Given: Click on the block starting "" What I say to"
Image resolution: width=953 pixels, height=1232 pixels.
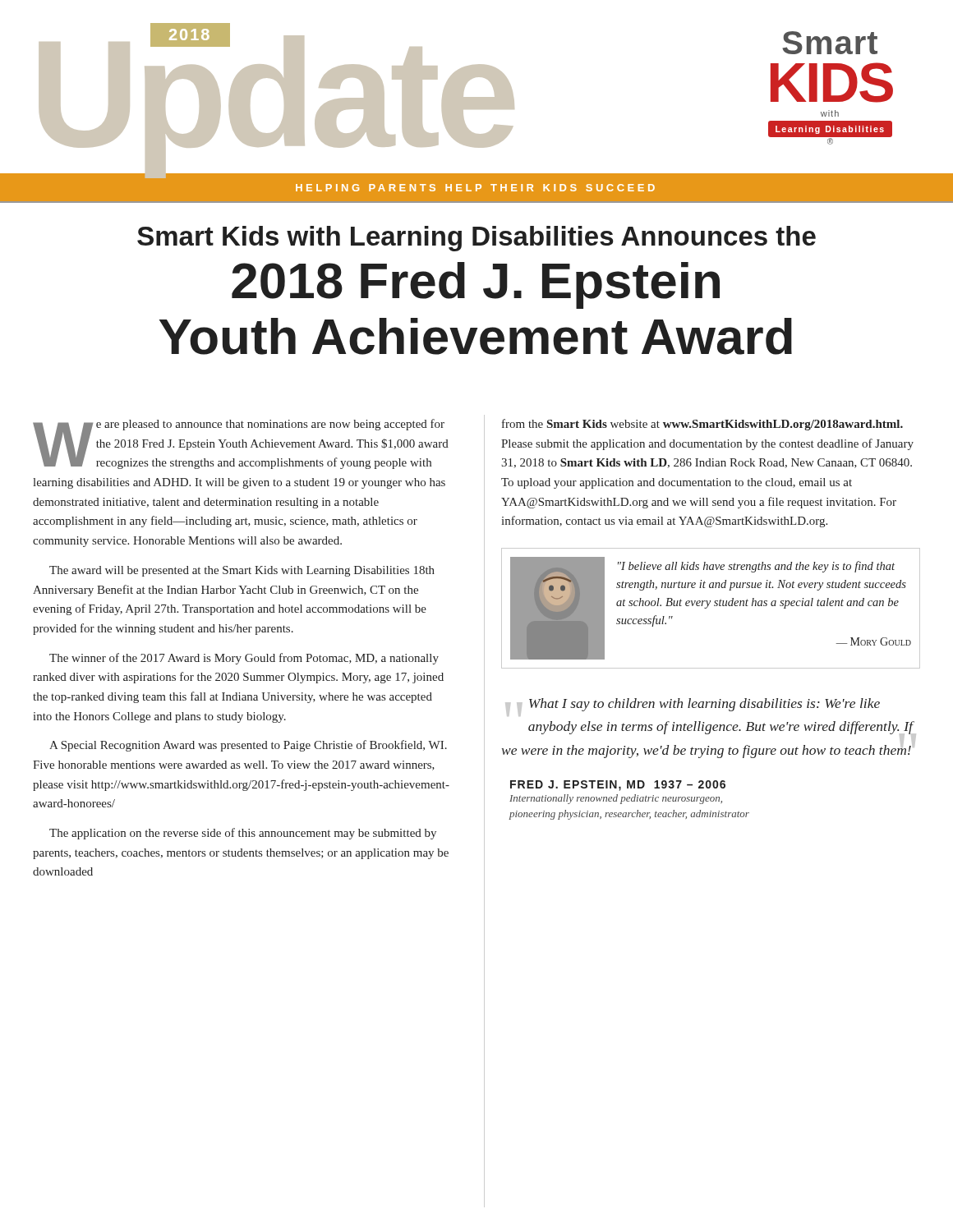Looking at the screenshot, I should pos(711,727).
